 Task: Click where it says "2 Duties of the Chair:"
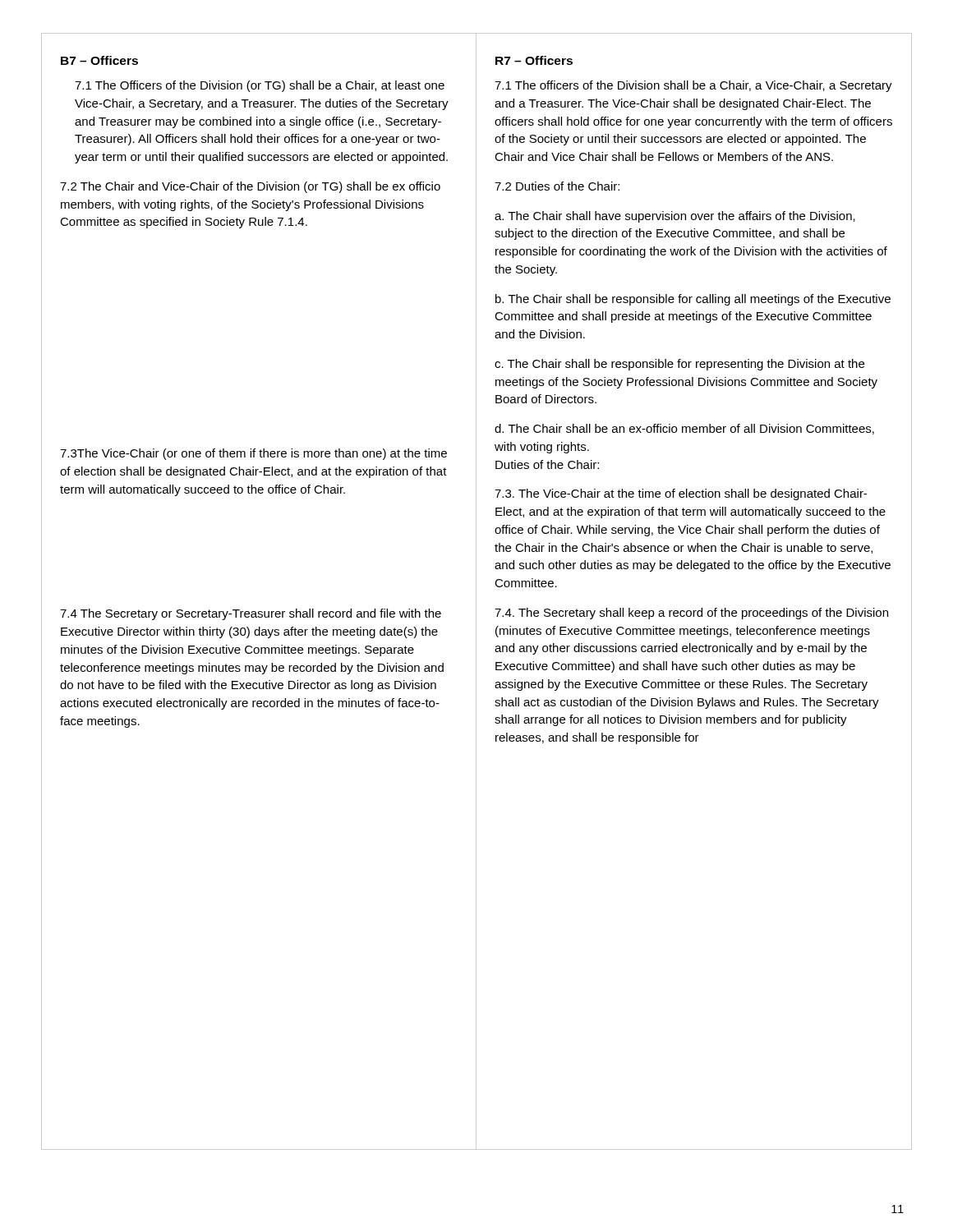[557, 186]
